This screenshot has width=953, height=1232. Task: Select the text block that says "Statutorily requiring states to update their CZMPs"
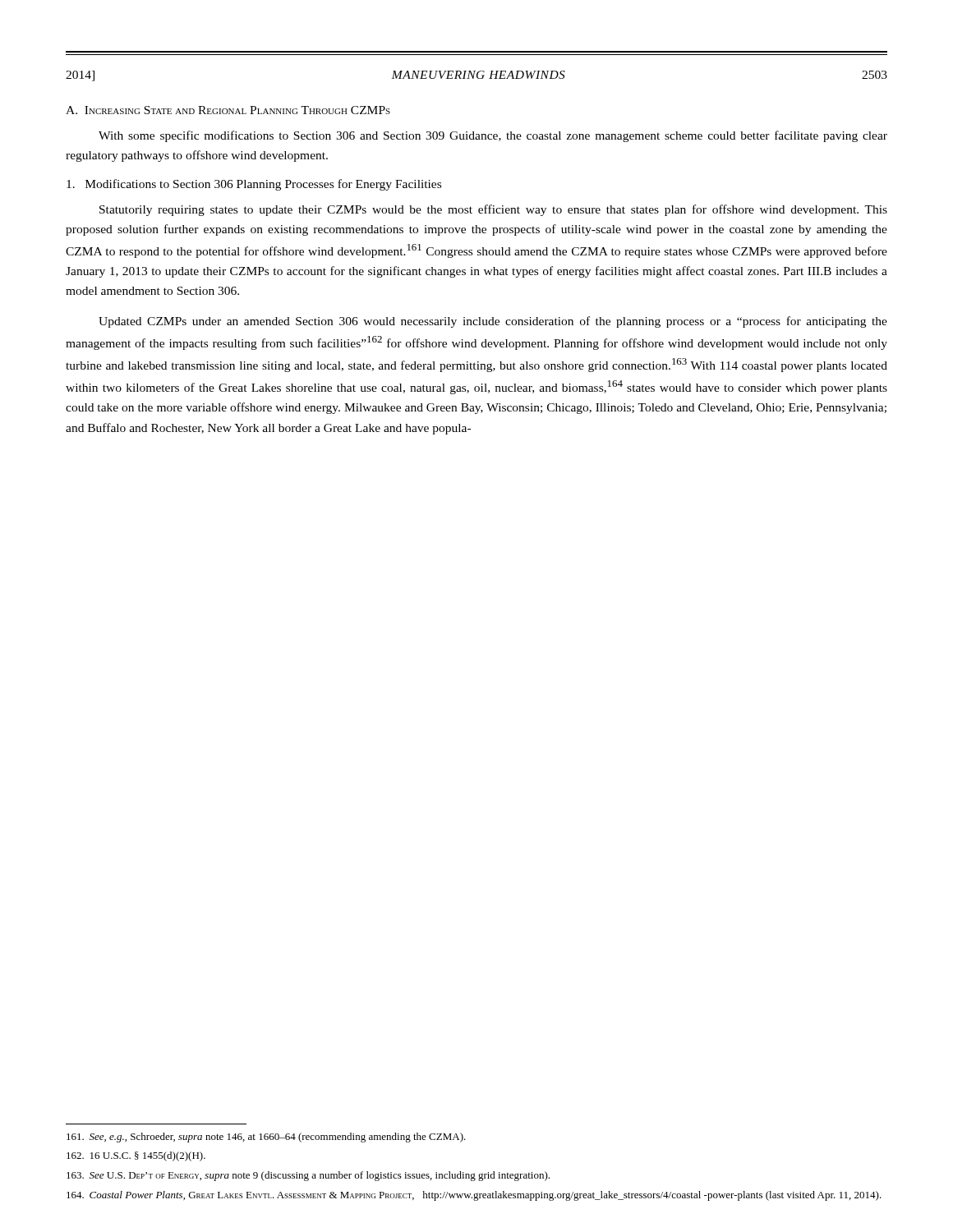476,250
